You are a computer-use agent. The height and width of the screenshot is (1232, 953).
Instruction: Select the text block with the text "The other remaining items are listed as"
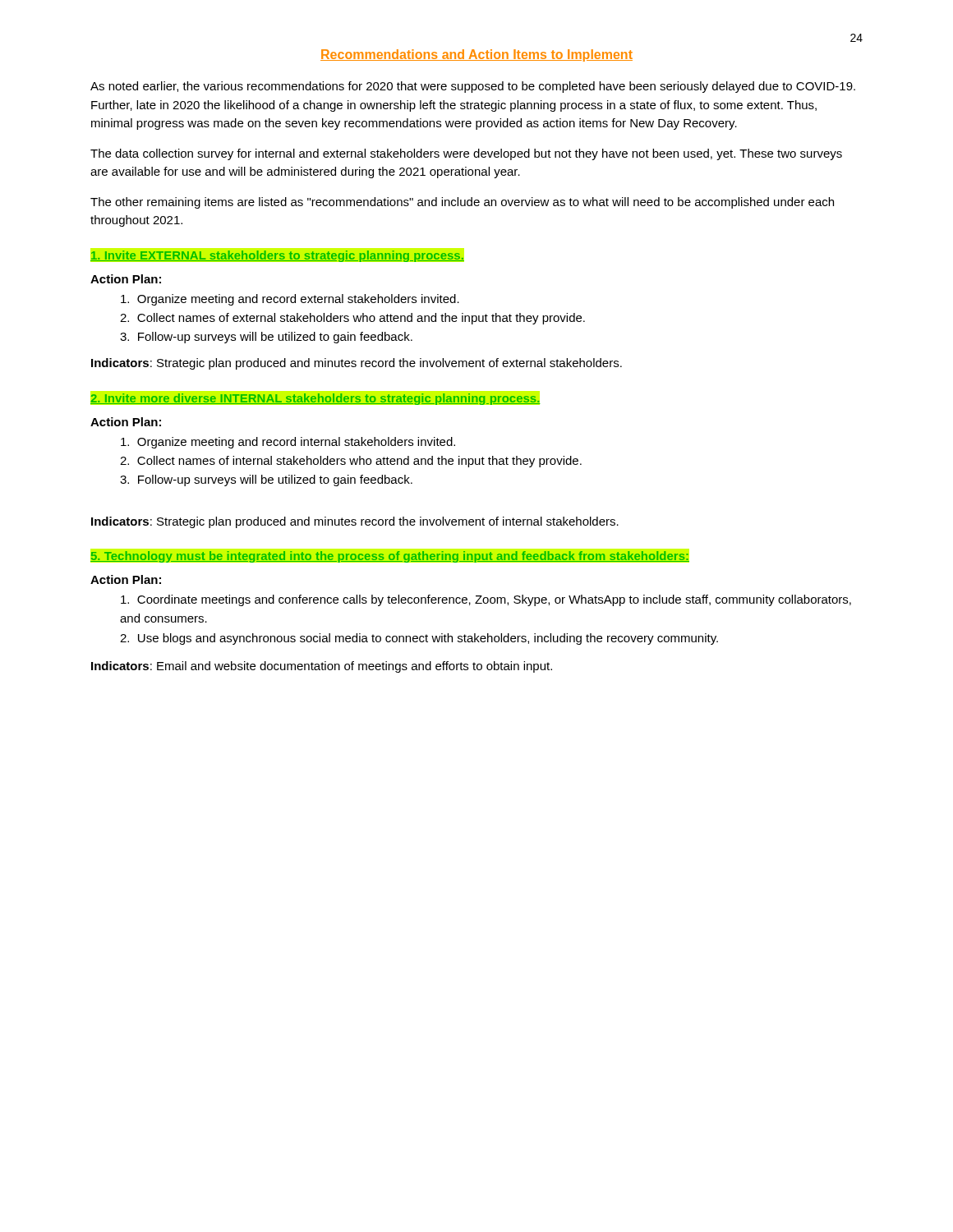coord(463,210)
